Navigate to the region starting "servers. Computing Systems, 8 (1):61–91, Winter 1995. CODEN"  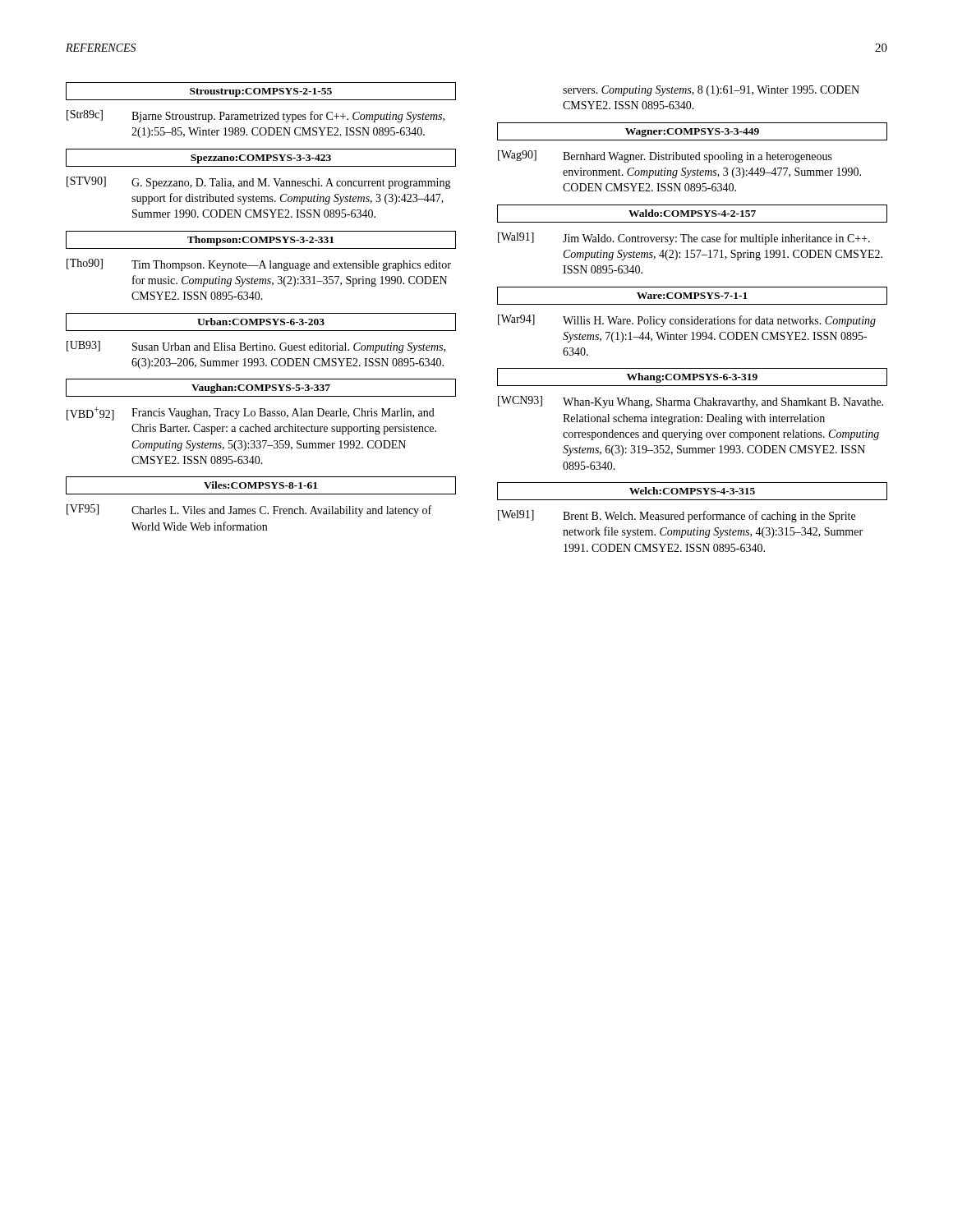pyautogui.click(x=692, y=98)
